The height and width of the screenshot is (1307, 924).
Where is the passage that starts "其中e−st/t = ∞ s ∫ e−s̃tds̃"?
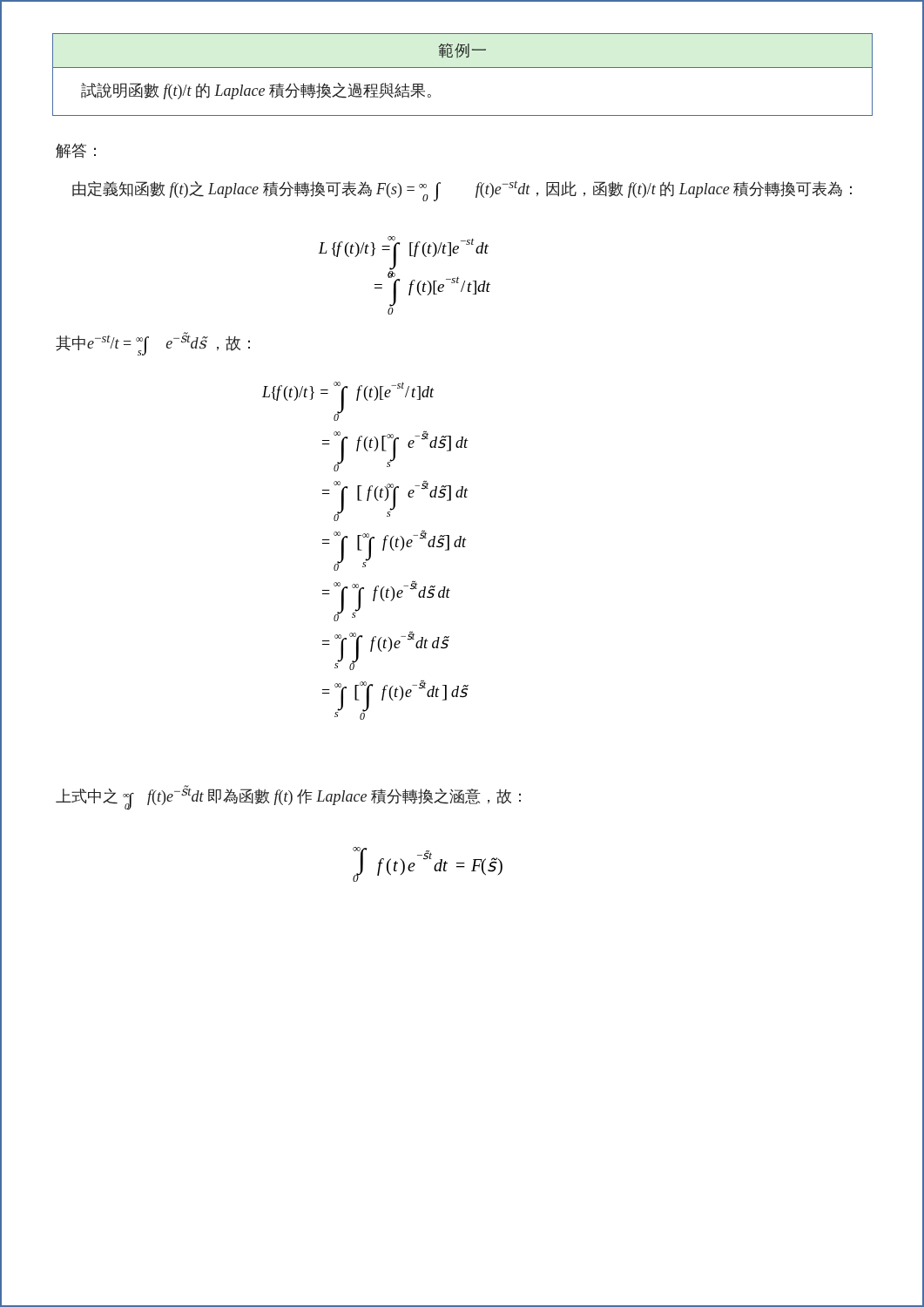[156, 345]
